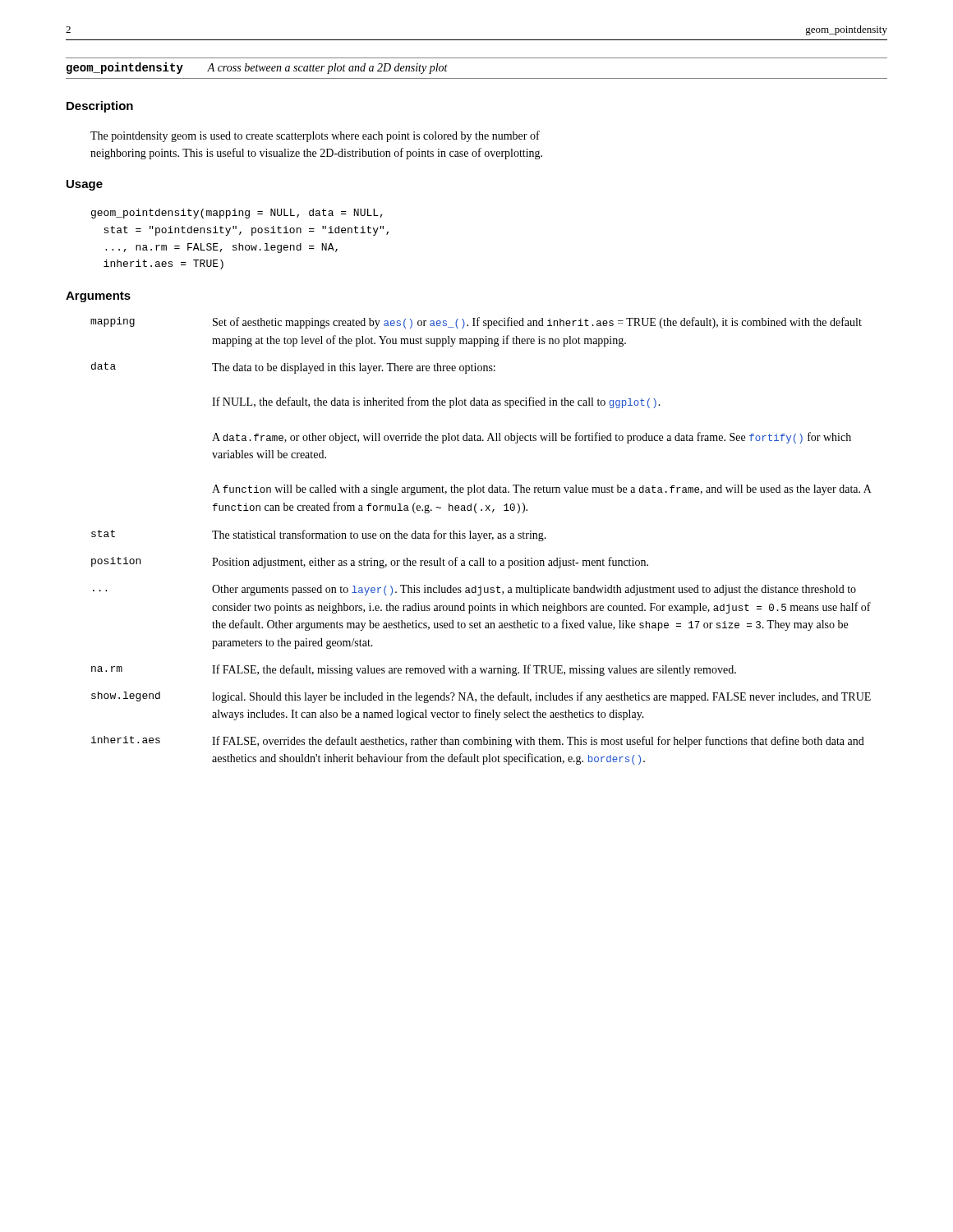Select the table
The height and width of the screenshot is (1232, 953).
click(x=476, y=543)
